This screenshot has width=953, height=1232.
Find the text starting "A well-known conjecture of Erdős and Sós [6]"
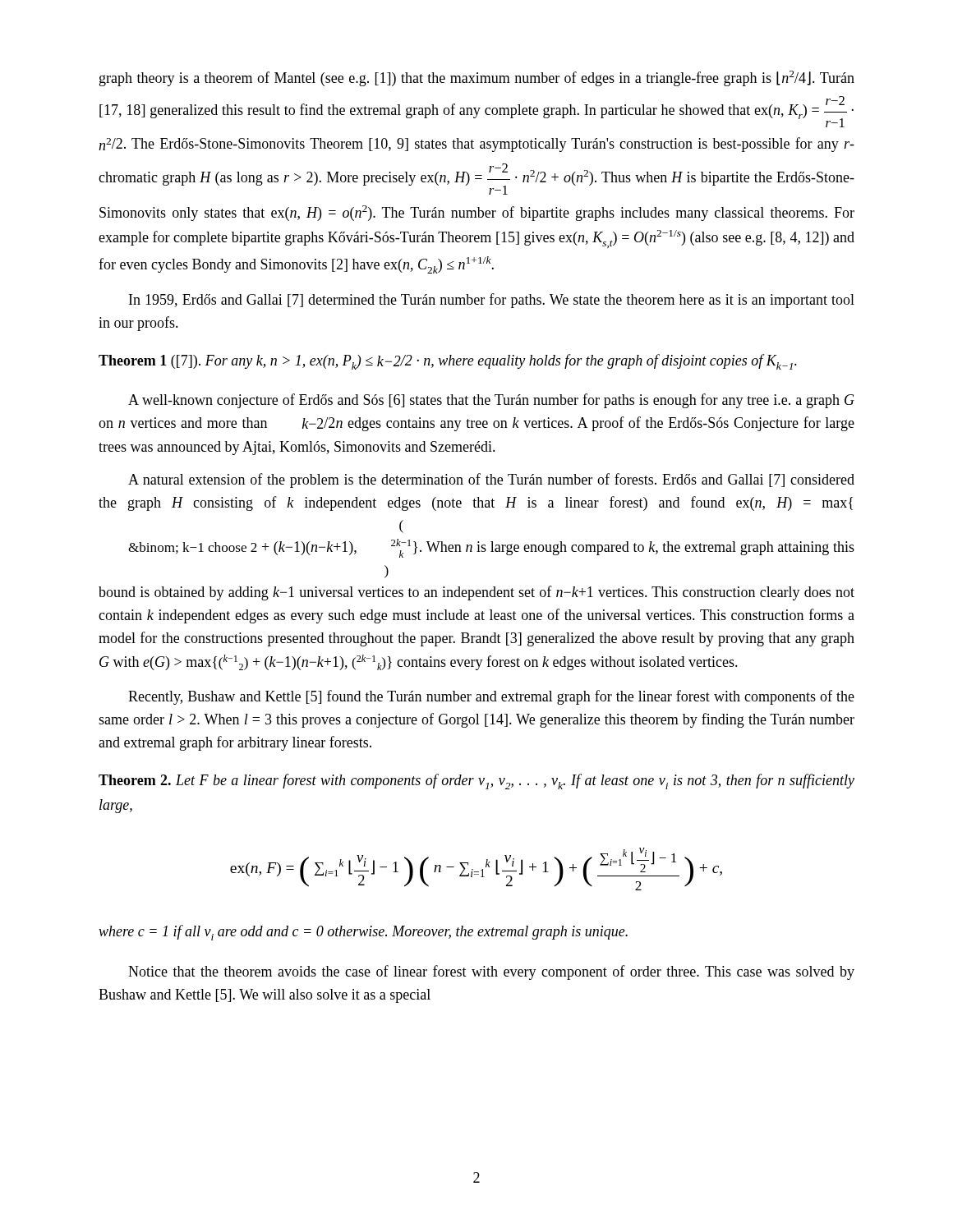pyautogui.click(x=476, y=424)
